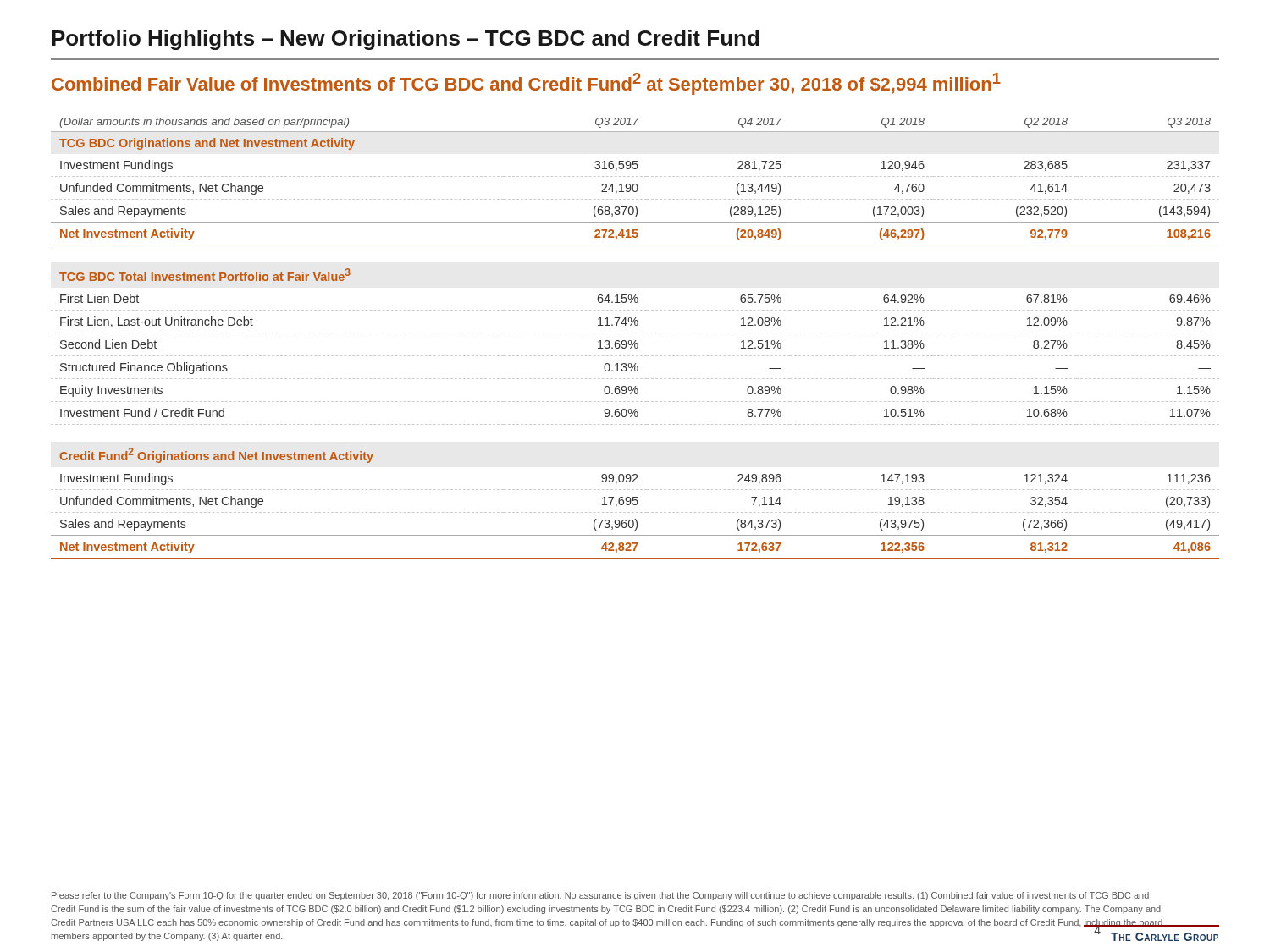
Task: Locate the title
Action: click(x=405, y=38)
